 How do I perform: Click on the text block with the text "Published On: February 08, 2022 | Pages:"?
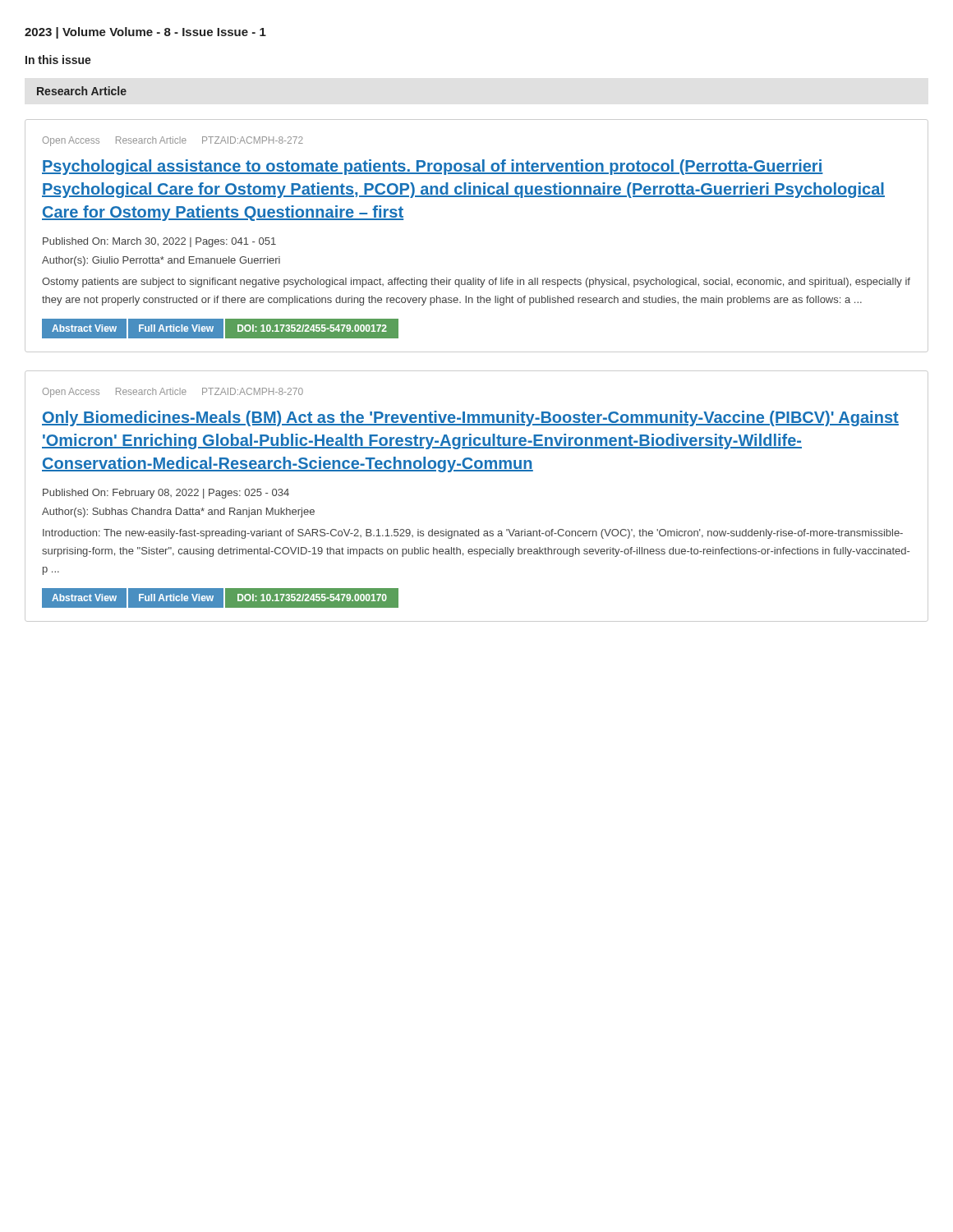click(166, 493)
